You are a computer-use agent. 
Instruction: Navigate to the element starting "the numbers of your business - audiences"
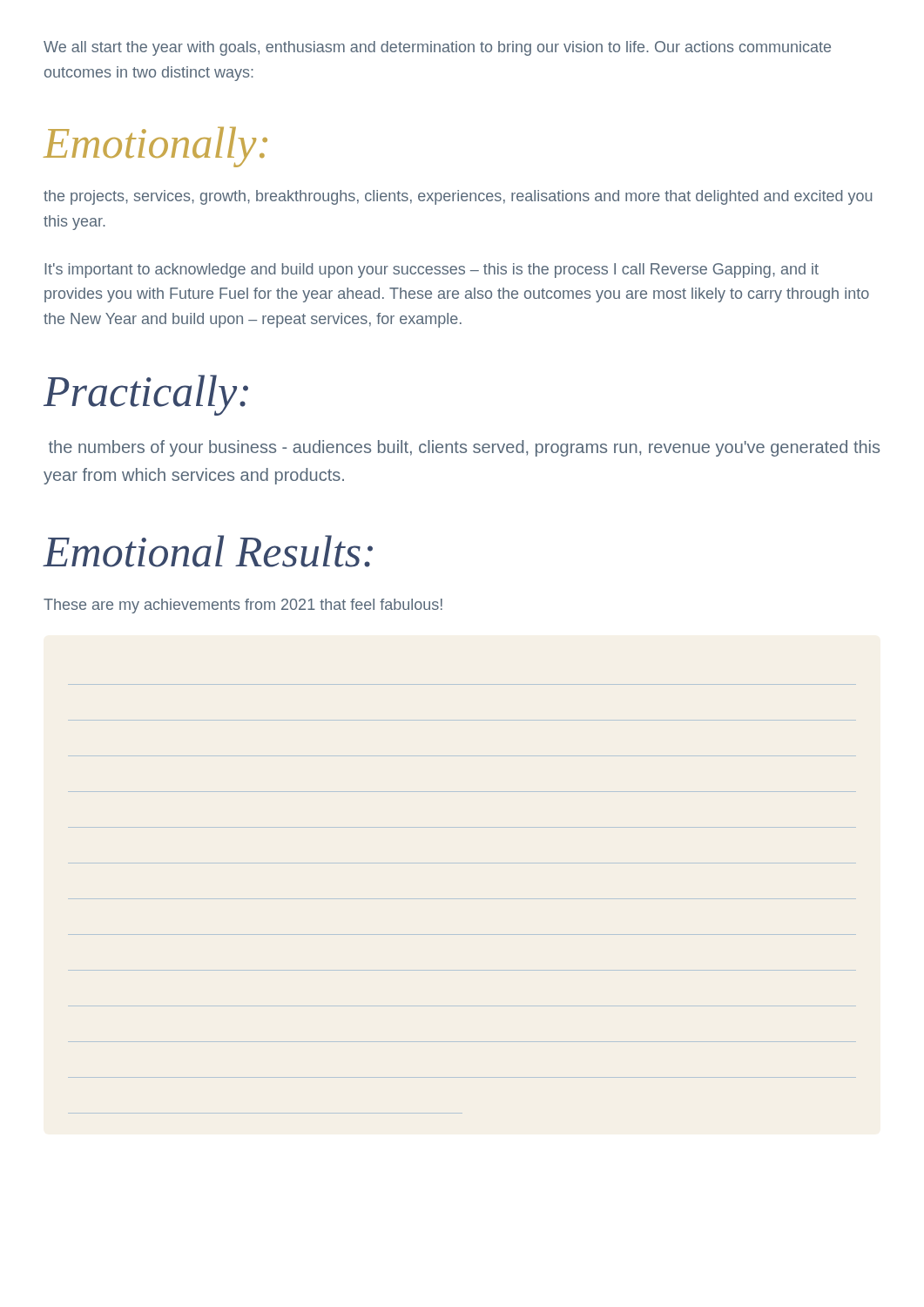[462, 461]
